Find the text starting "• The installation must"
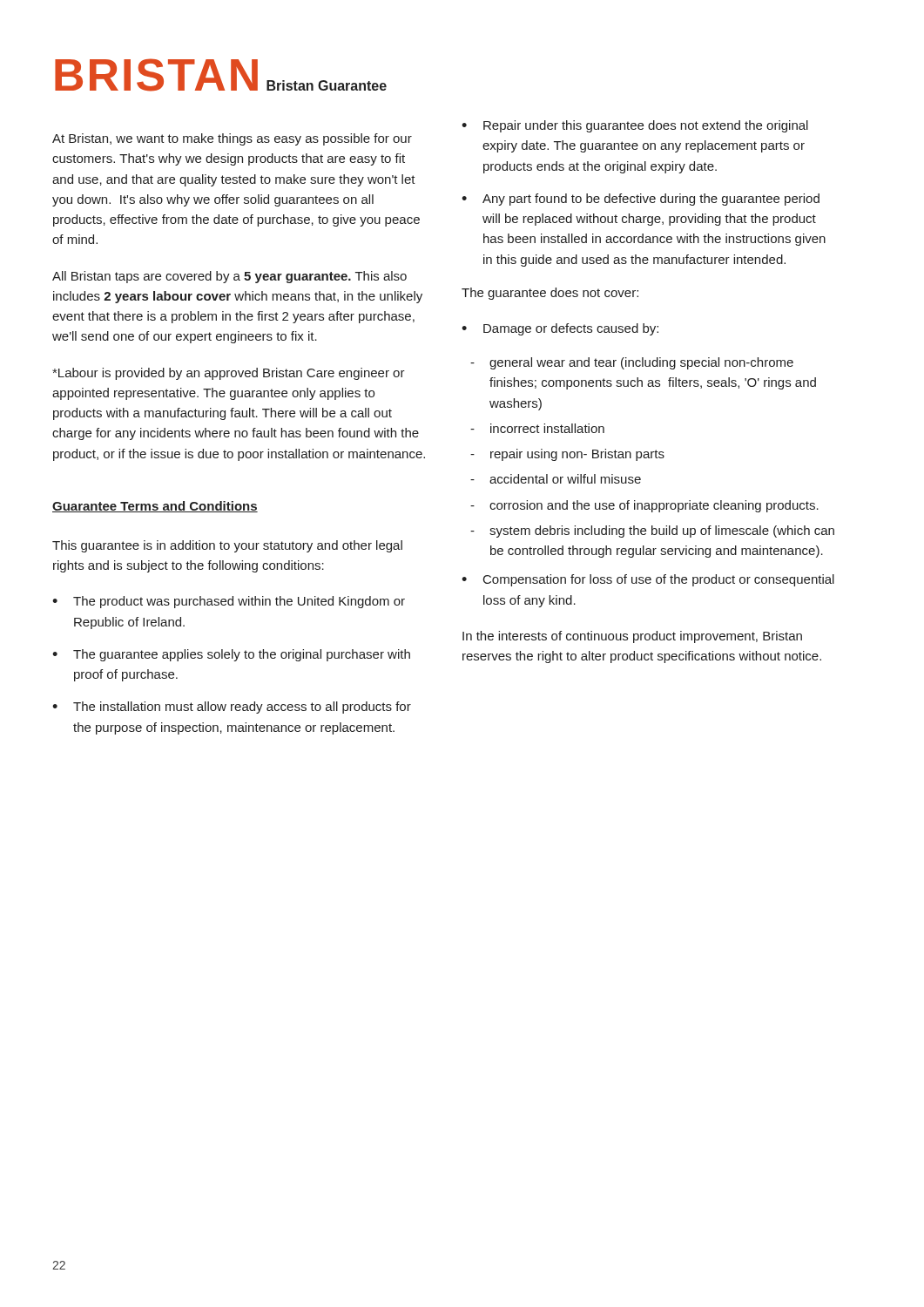Viewport: 924px width, 1307px height. click(240, 717)
